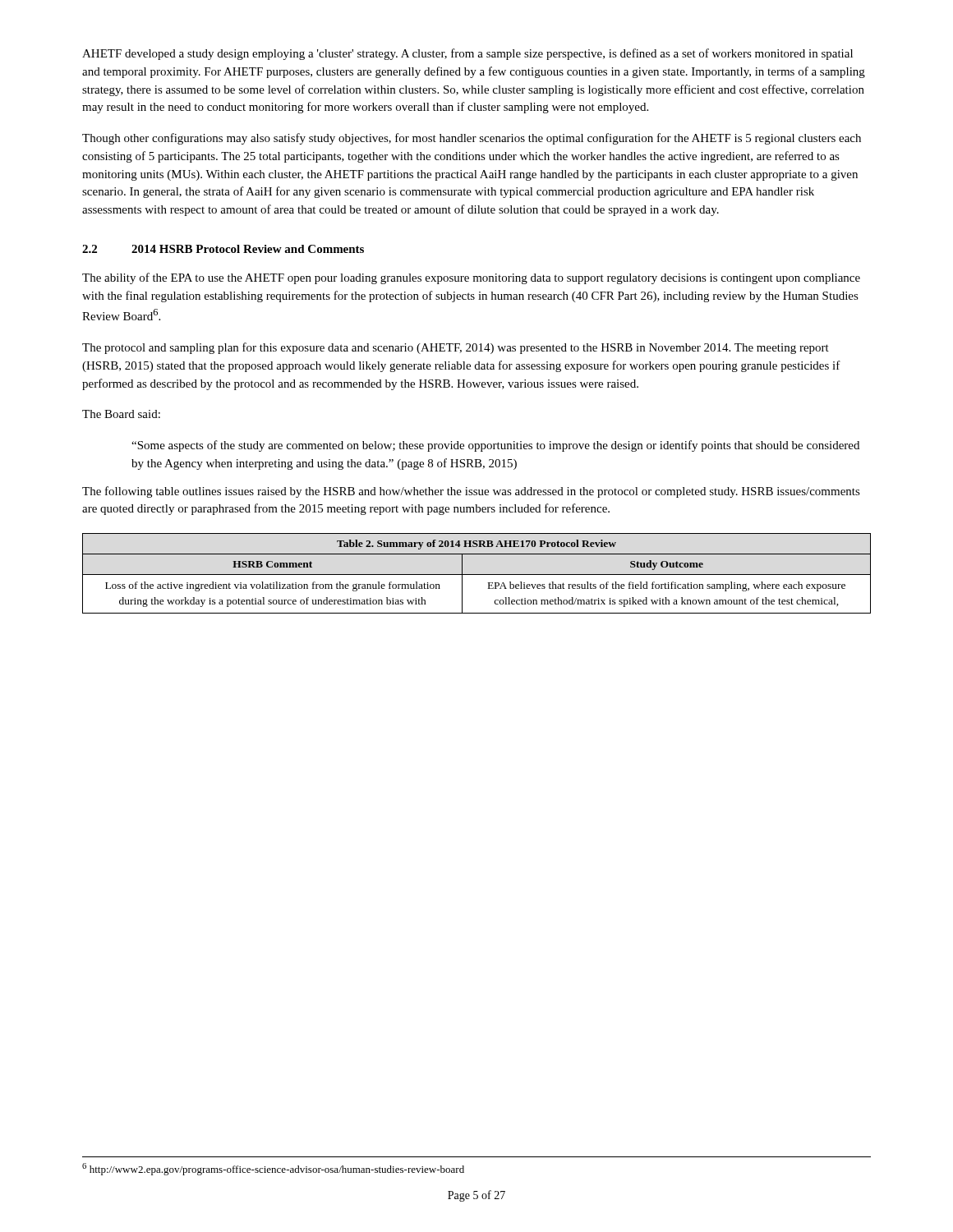Locate the text block that says "Though other configurations may"
953x1232 pixels.
(476, 174)
